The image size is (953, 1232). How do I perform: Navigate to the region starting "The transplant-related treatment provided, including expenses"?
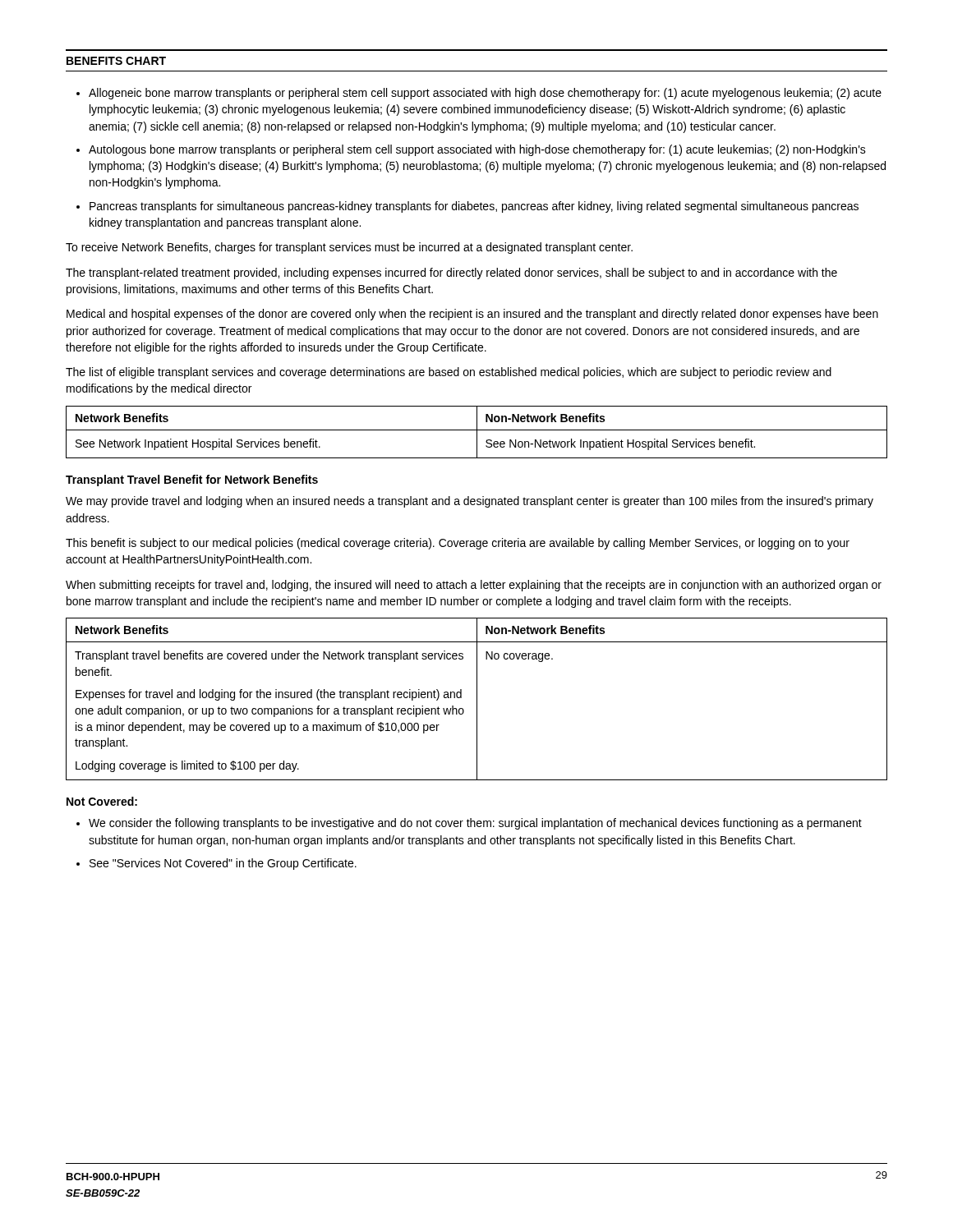click(452, 281)
